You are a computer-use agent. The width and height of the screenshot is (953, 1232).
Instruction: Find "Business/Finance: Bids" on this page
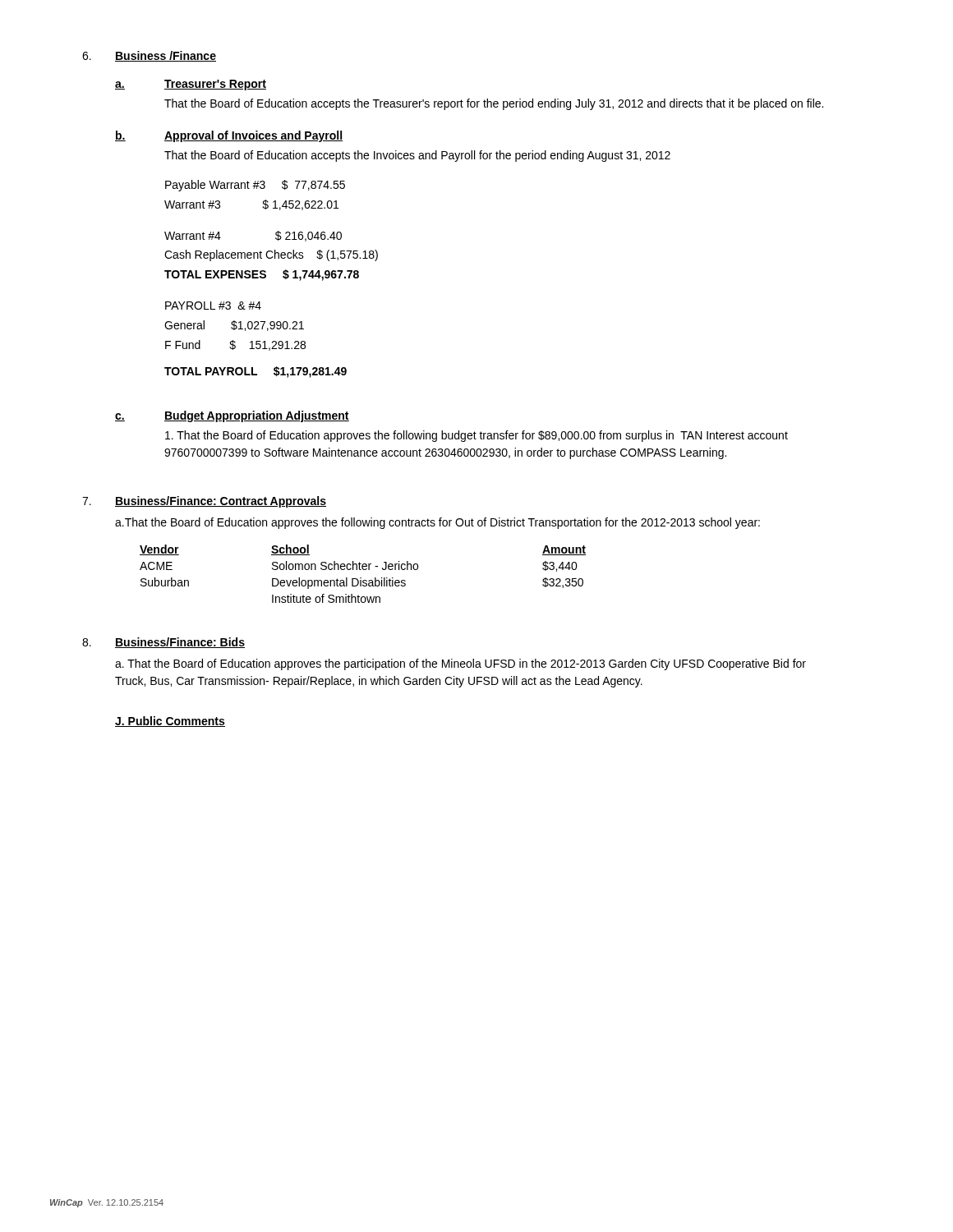click(180, 643)
